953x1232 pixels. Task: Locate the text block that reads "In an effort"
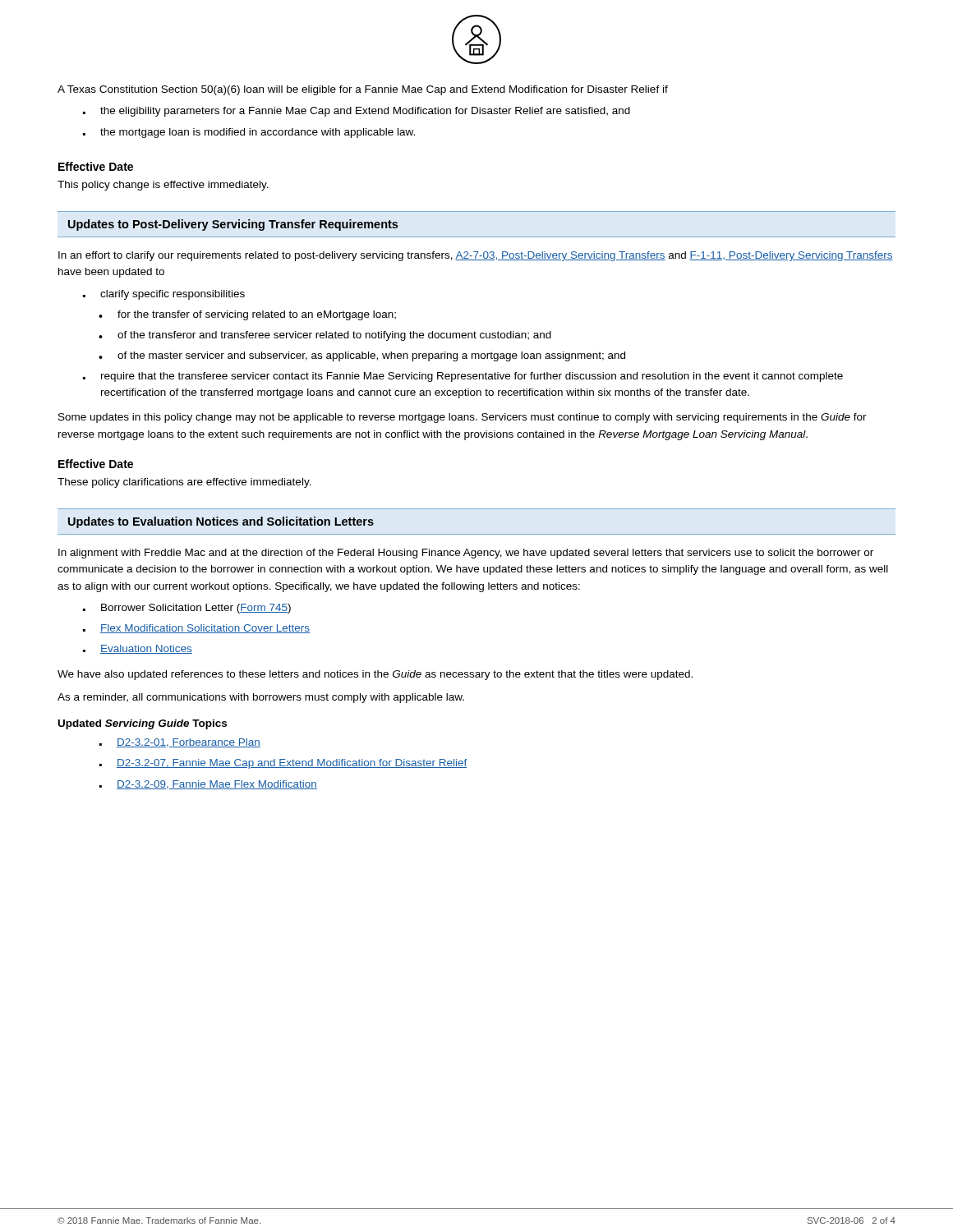coord(475,263)
